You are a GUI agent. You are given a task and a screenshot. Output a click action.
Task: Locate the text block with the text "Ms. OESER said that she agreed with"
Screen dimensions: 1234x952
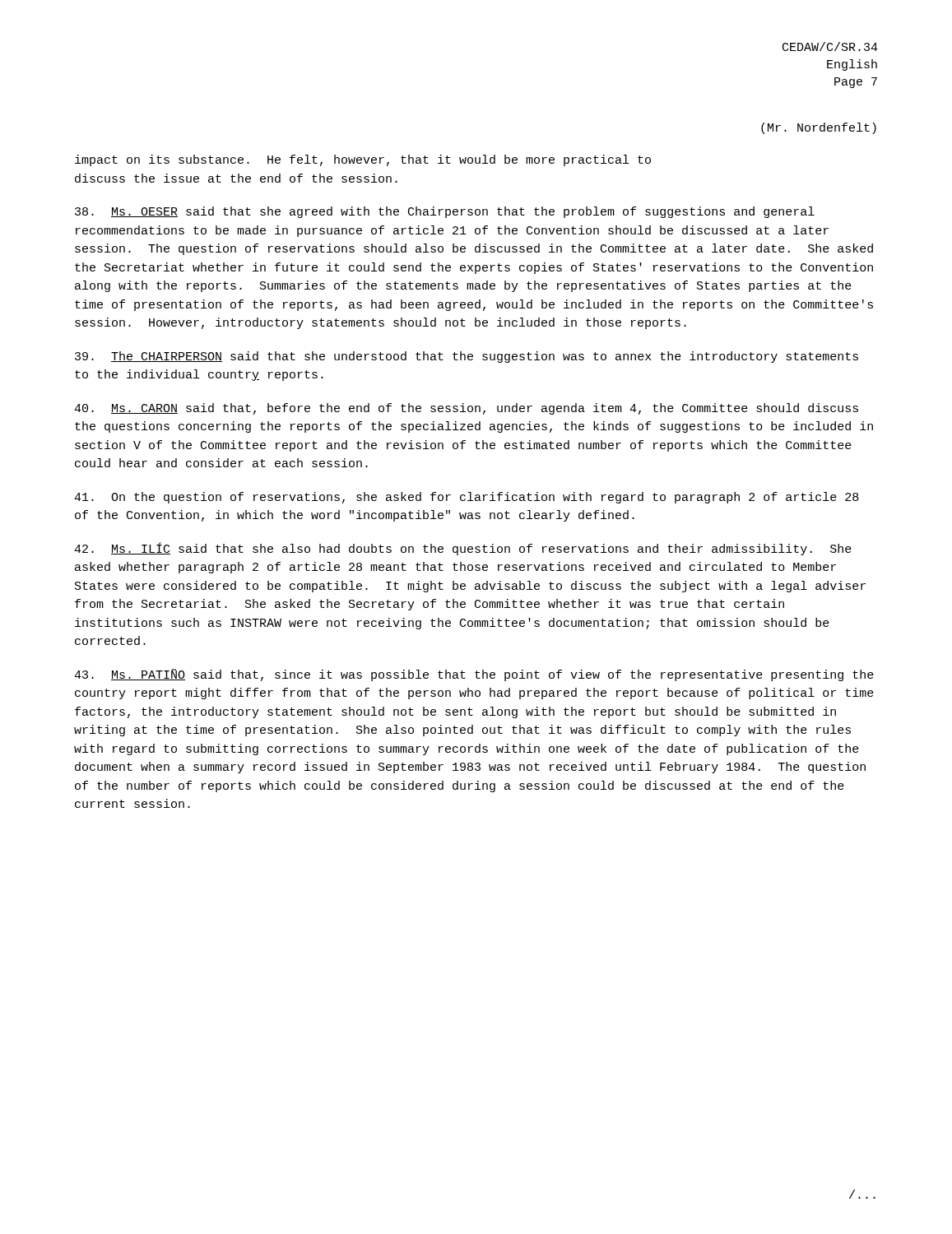click(474, 268)
